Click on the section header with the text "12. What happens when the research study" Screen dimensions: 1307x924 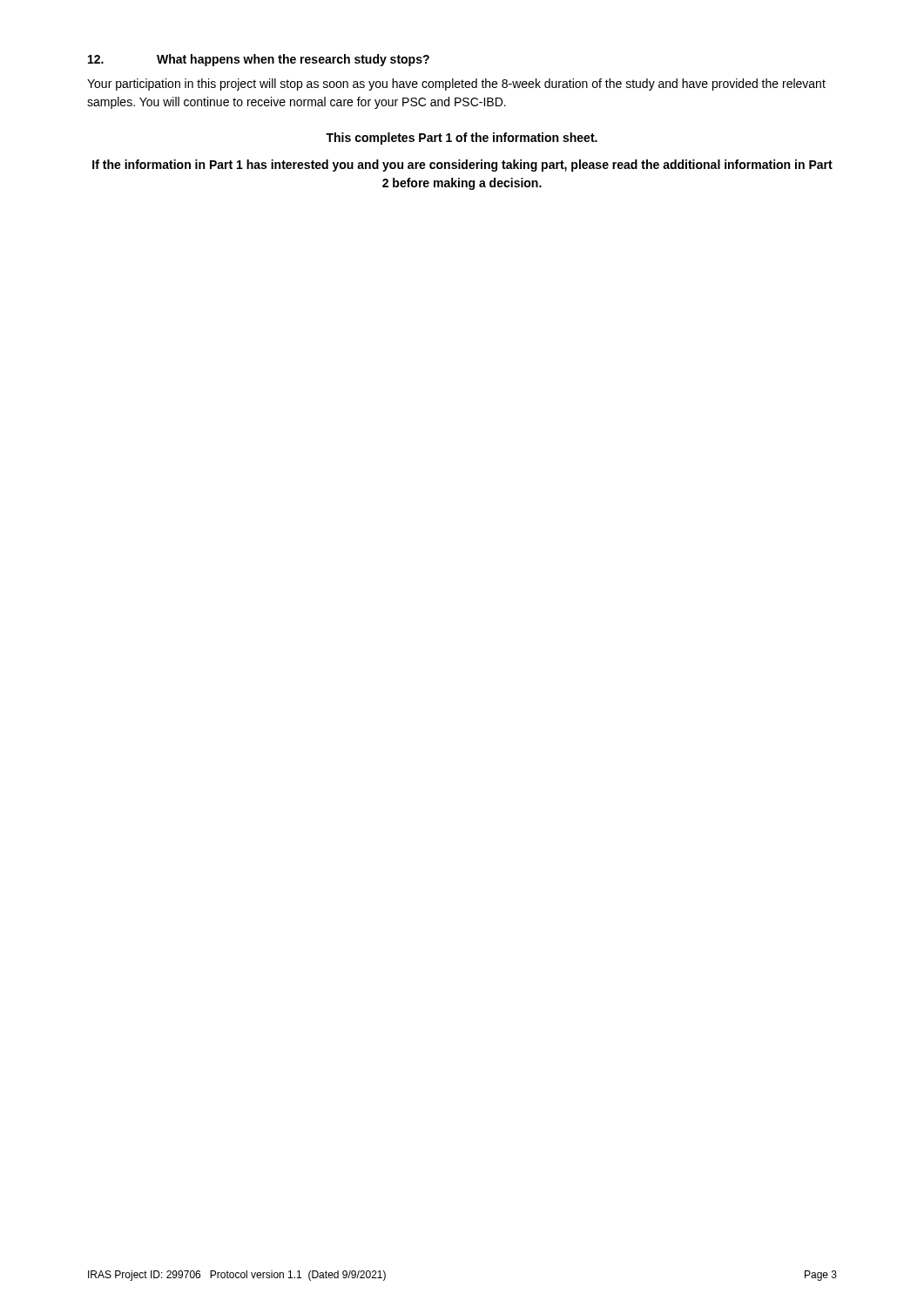point(258,59)
